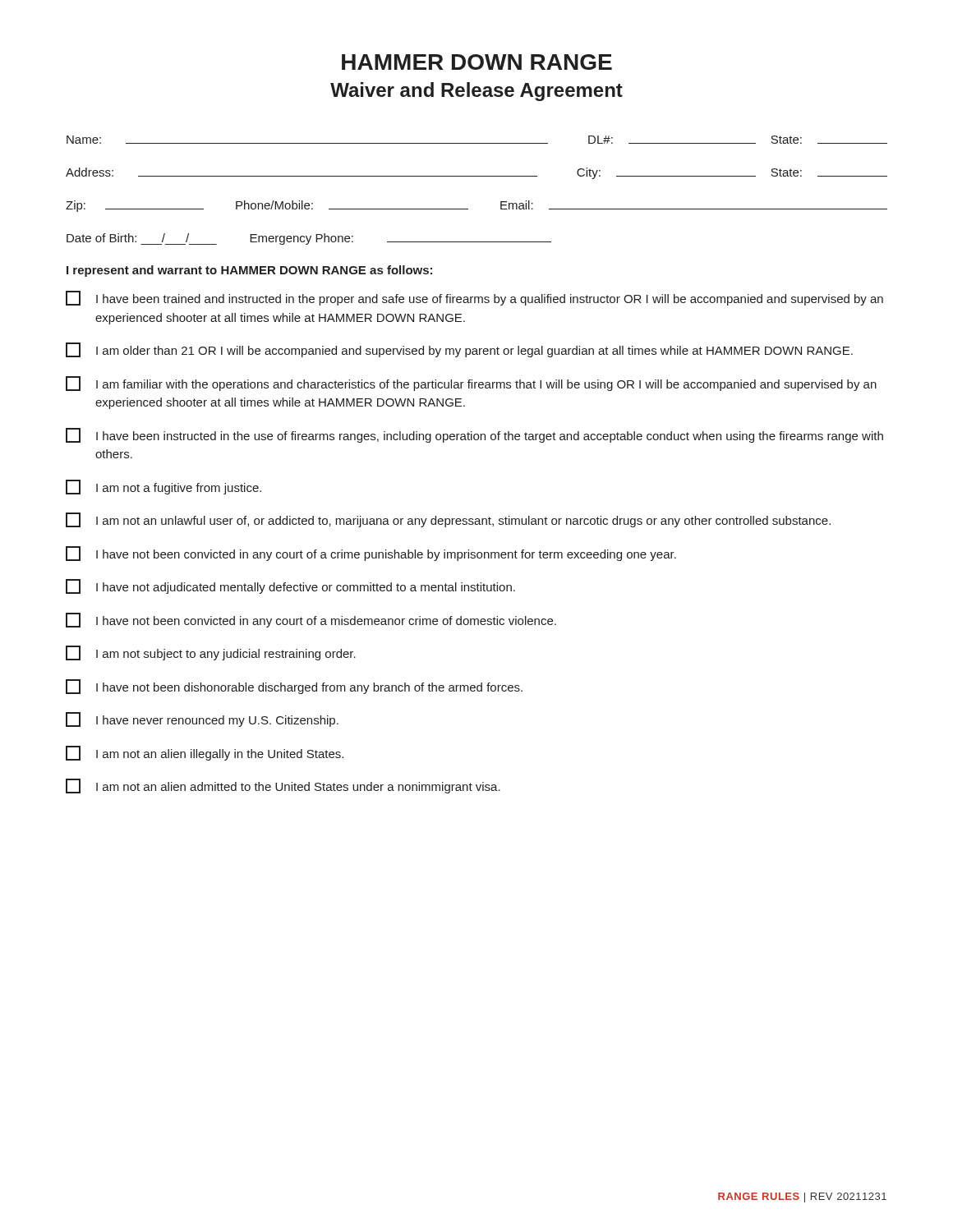The height and width of the screenshot is (1232, 953).
Task: Select the list item containing "I am not a fugitive"
Action: pyautogui.click(x=163, y=487)
